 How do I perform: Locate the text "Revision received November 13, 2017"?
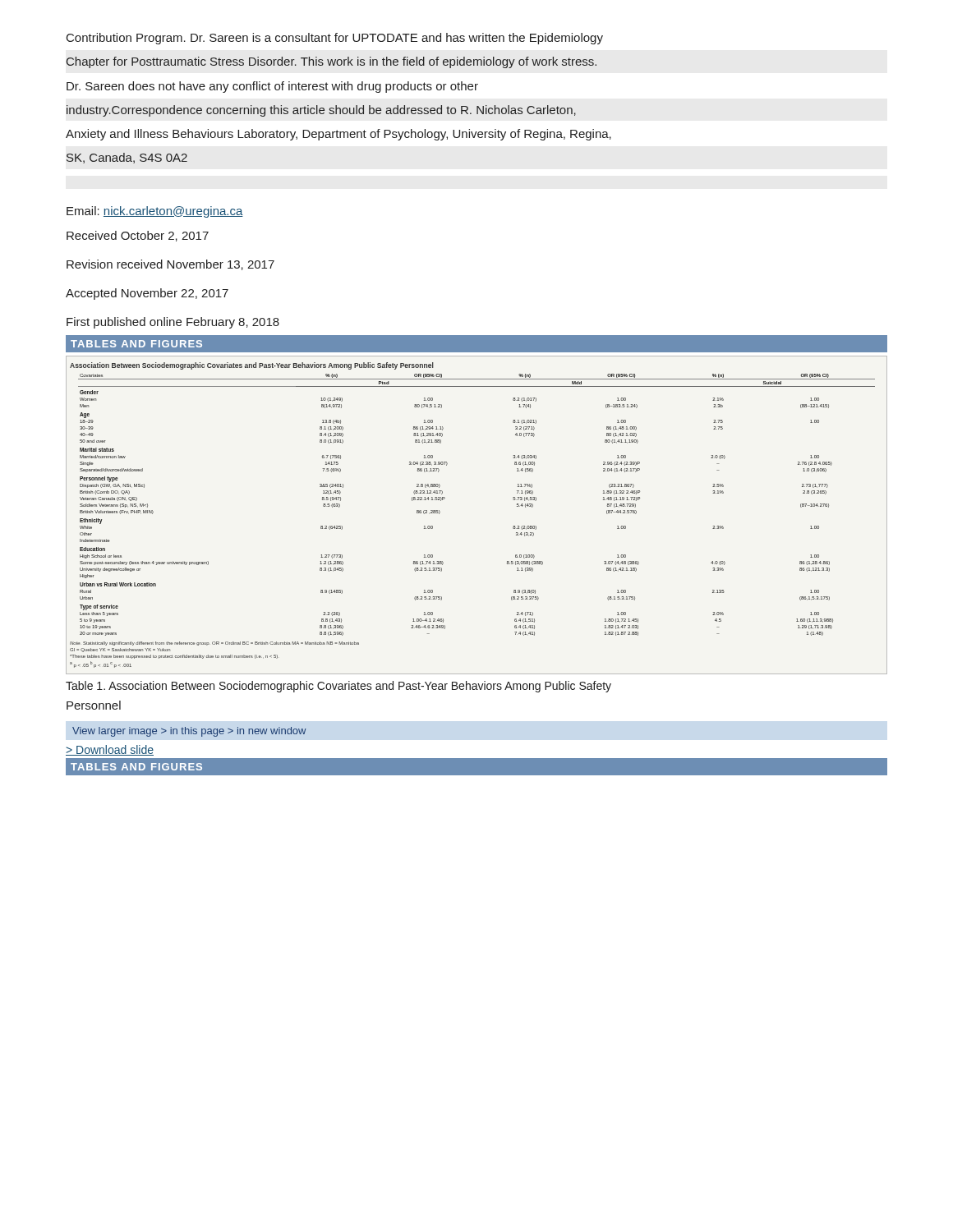click(x=170, y=264)
